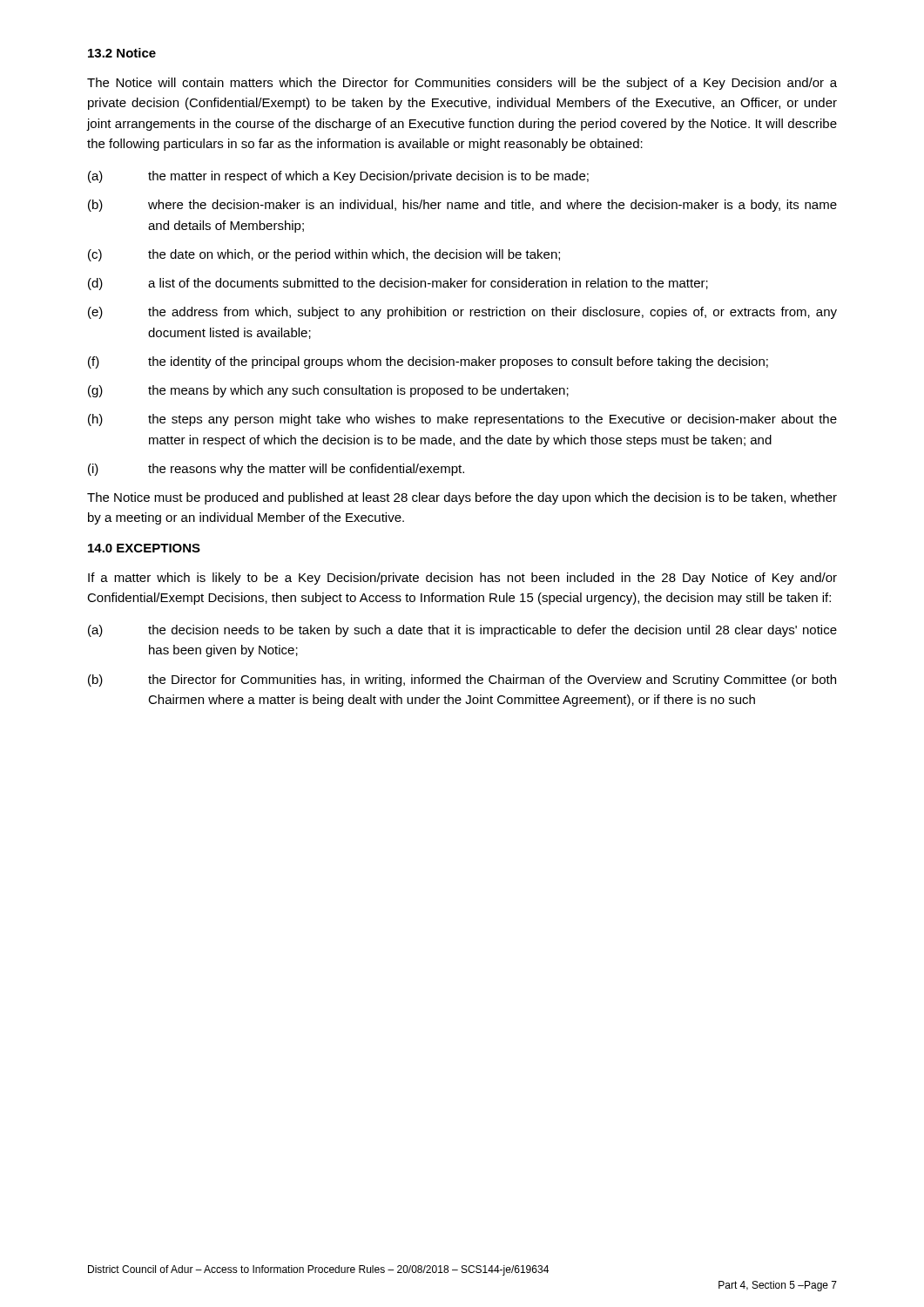Locate the list item with the text "(a) the matter in respect"
Viewport: 924px width, 1307px height.
click(x=462, y=176)
